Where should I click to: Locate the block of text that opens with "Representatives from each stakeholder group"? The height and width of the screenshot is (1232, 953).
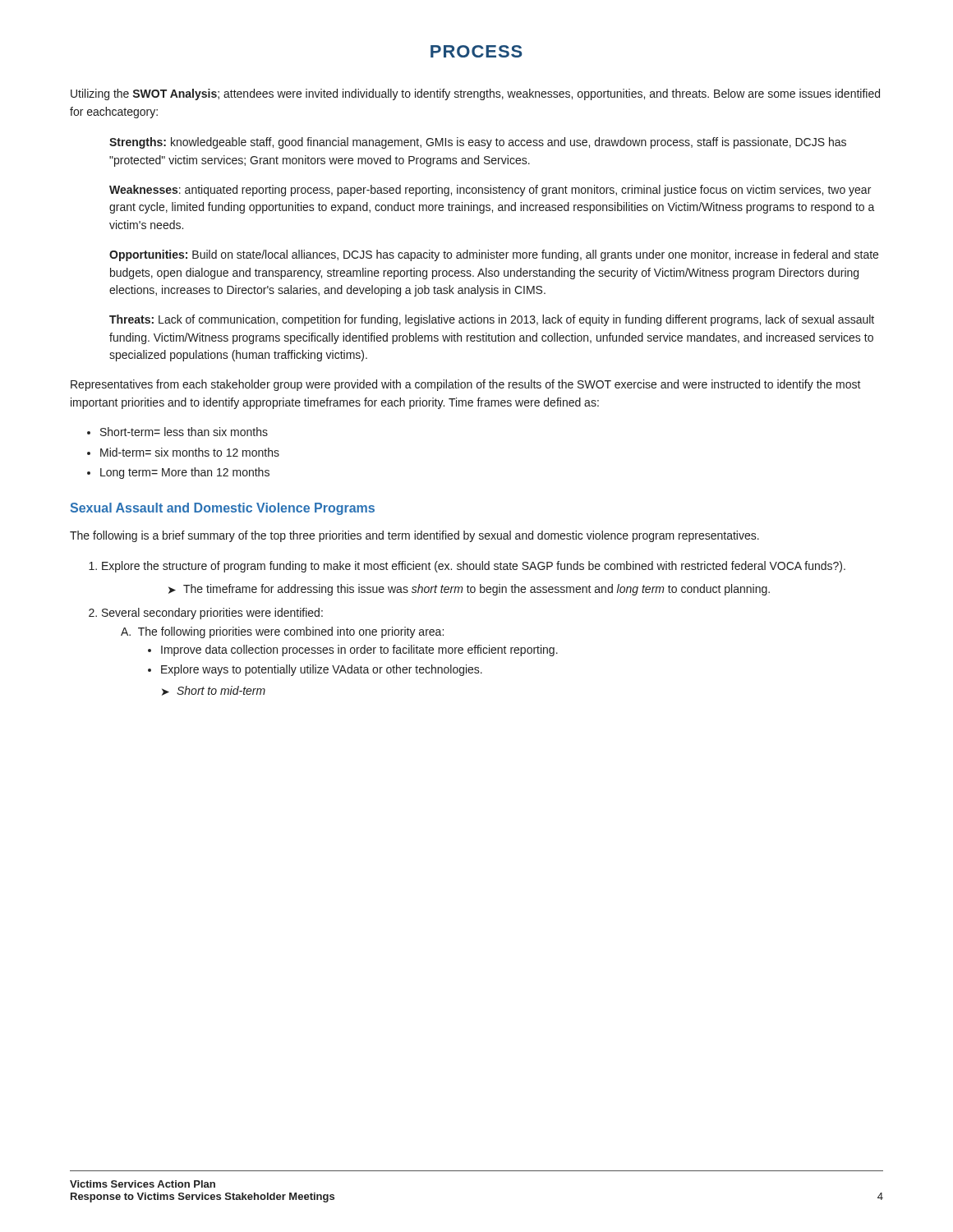(x=465, y=393)
